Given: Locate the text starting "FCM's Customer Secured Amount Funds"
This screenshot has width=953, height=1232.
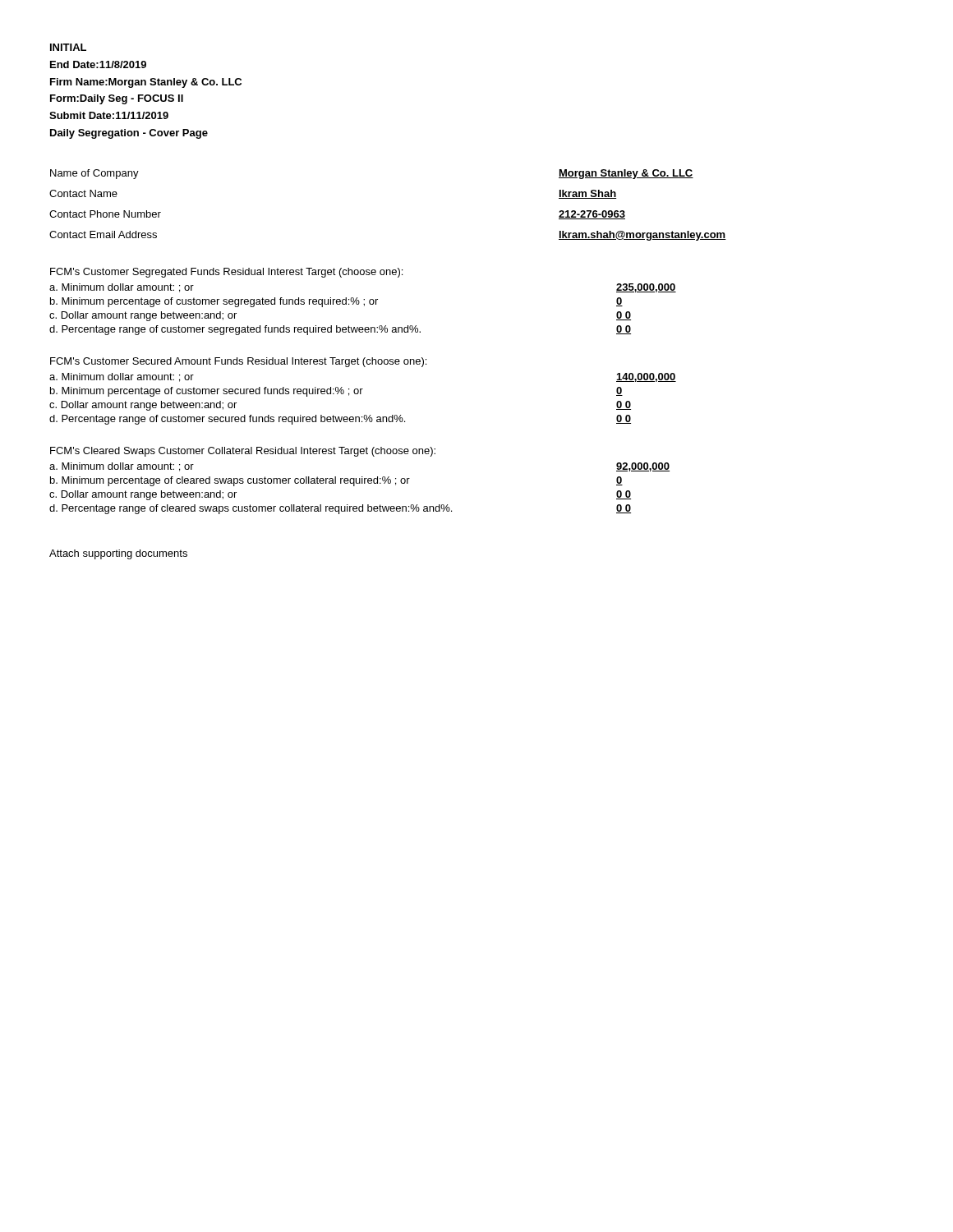Looking at the screenshot, I should point(238,361).
